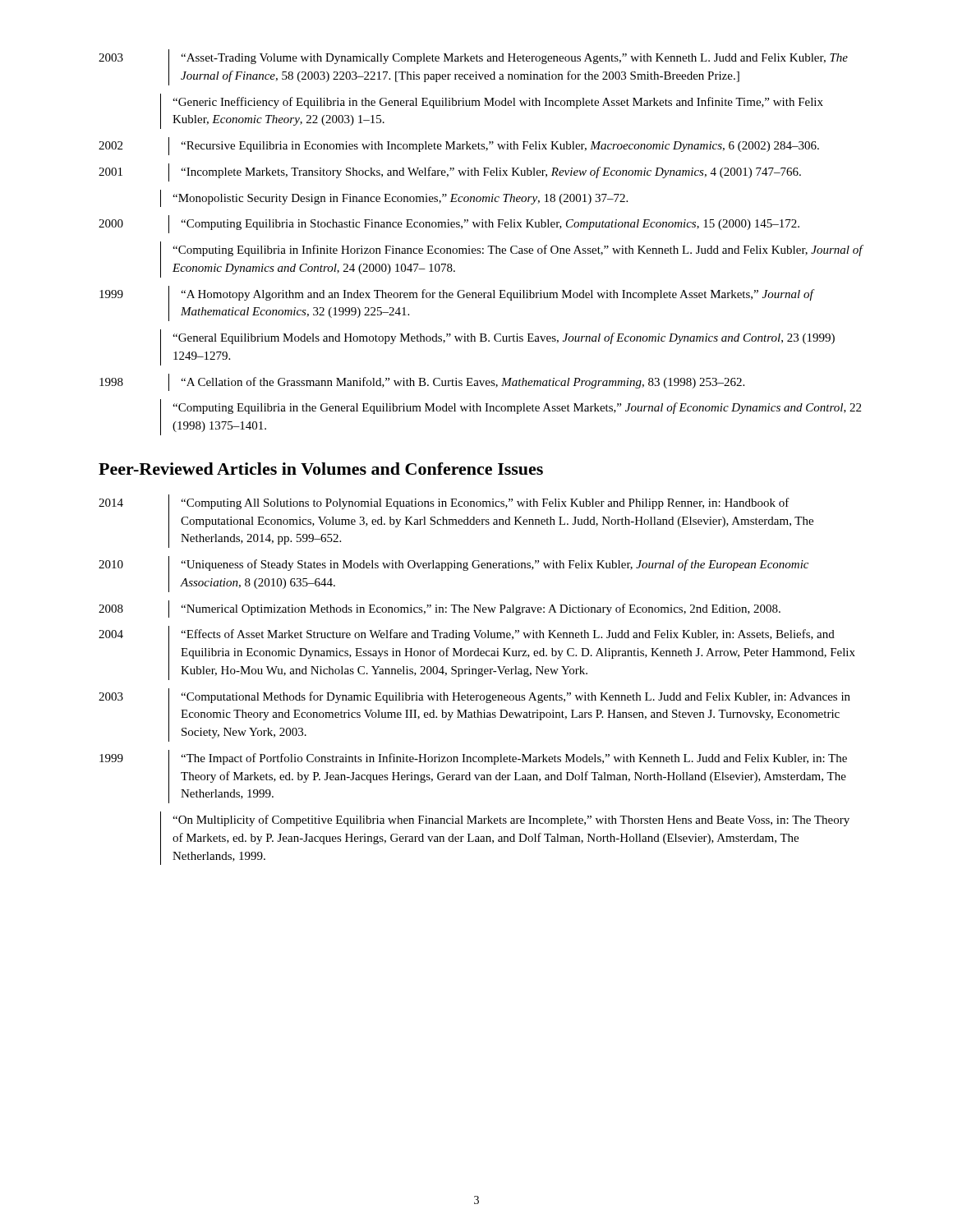This screenshot has width=953, height=1232.
Task: Select the region starting "“General Equilibrium Models and Homotopy"
Action: [481, 347]
